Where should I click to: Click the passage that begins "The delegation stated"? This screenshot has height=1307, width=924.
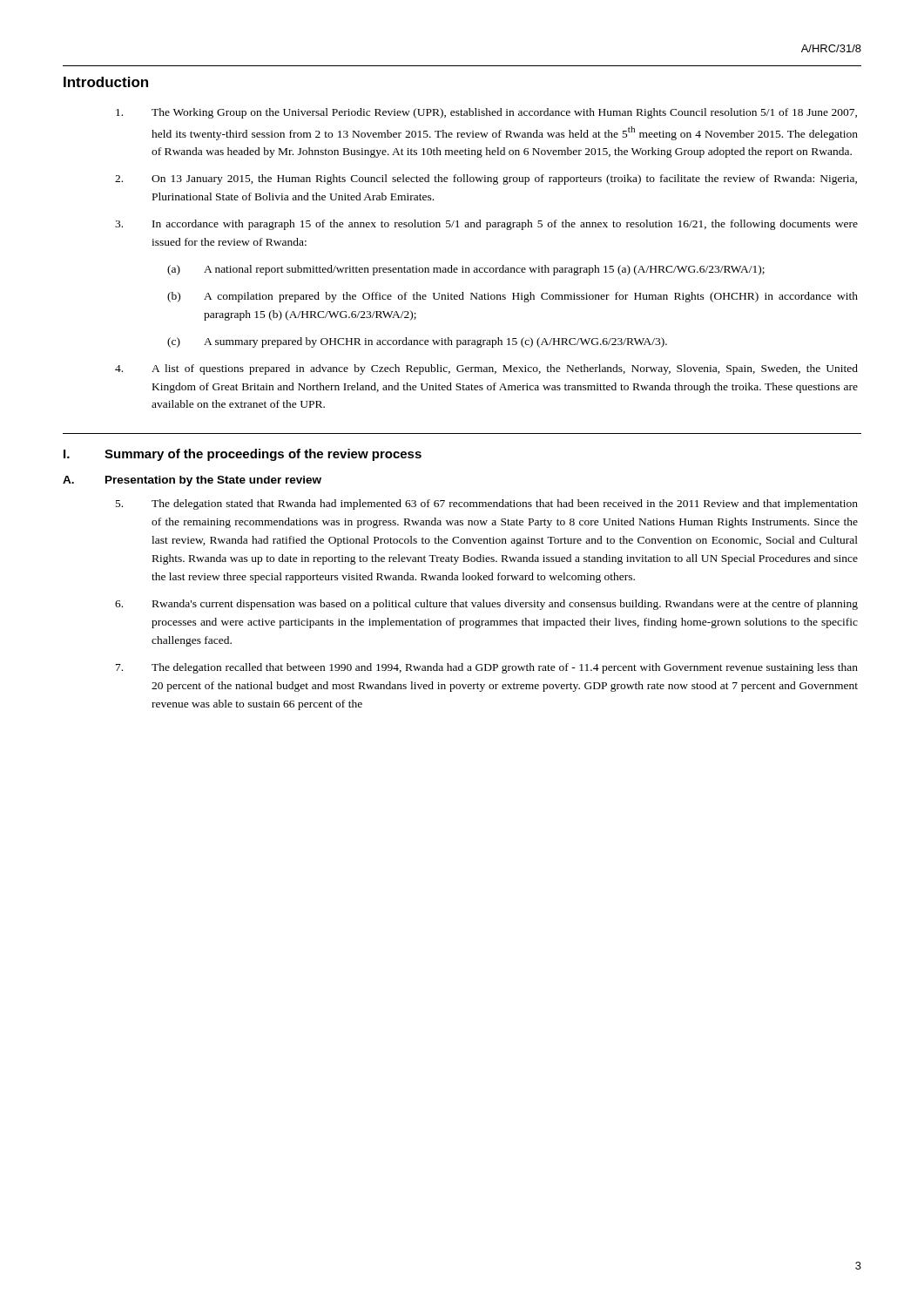click(x=488, y=541)
